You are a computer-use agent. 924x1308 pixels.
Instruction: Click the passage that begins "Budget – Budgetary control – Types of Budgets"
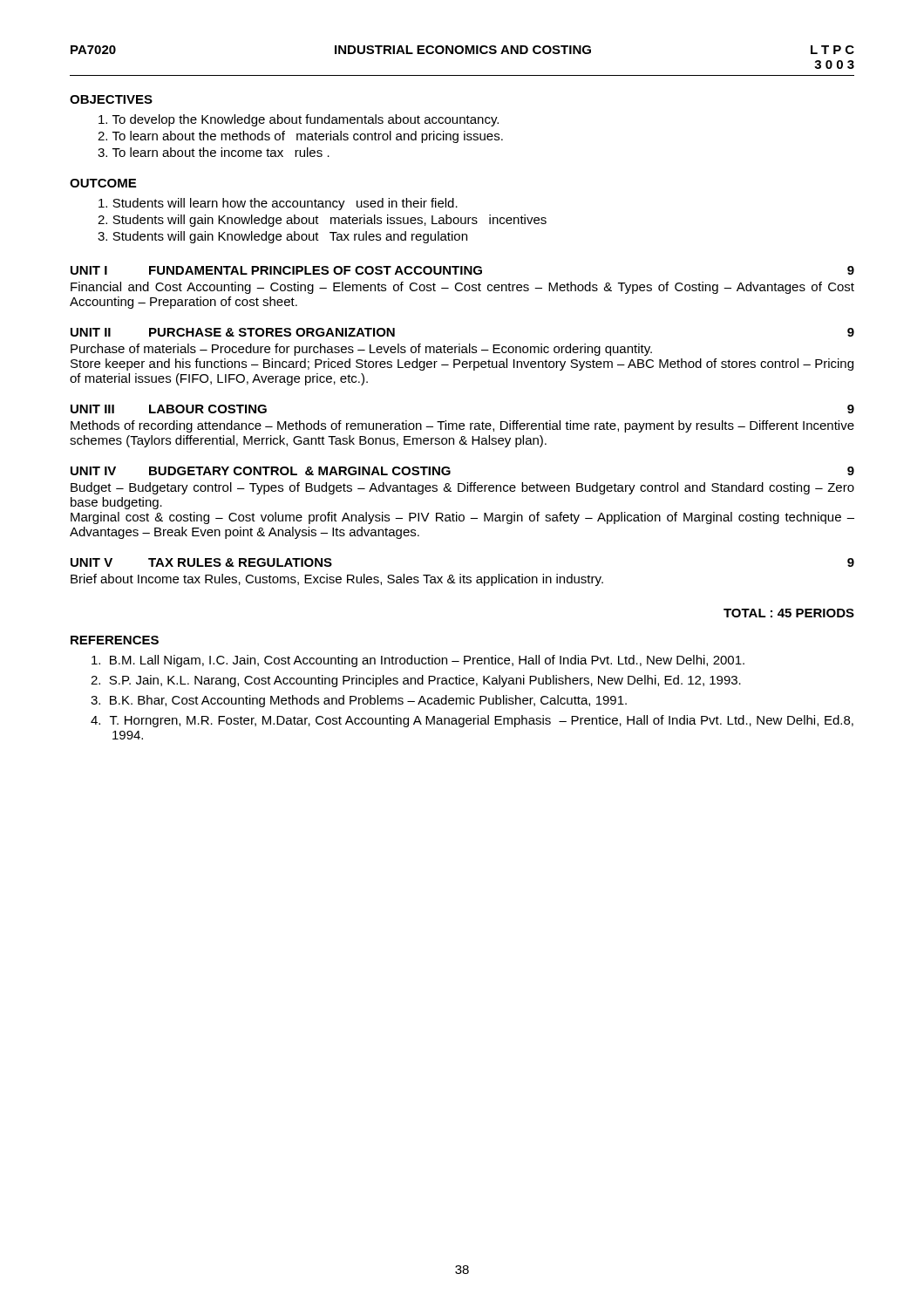(x=462, y=509)
